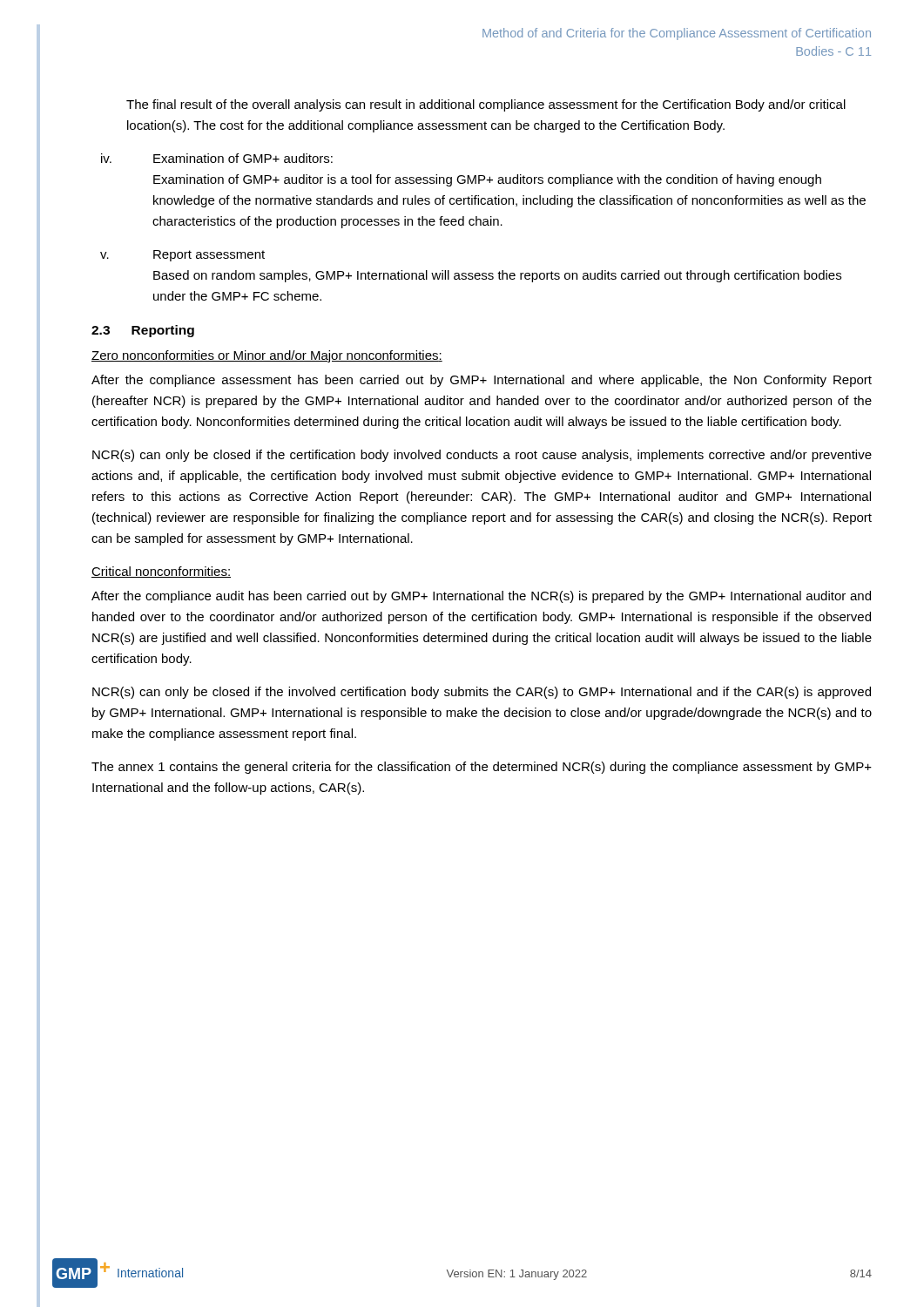Image resolution: width=924 pixels, height=1307 pixels.
Task: Find the list item that says "v. Report assessment Based"
Action: [482, 275]
